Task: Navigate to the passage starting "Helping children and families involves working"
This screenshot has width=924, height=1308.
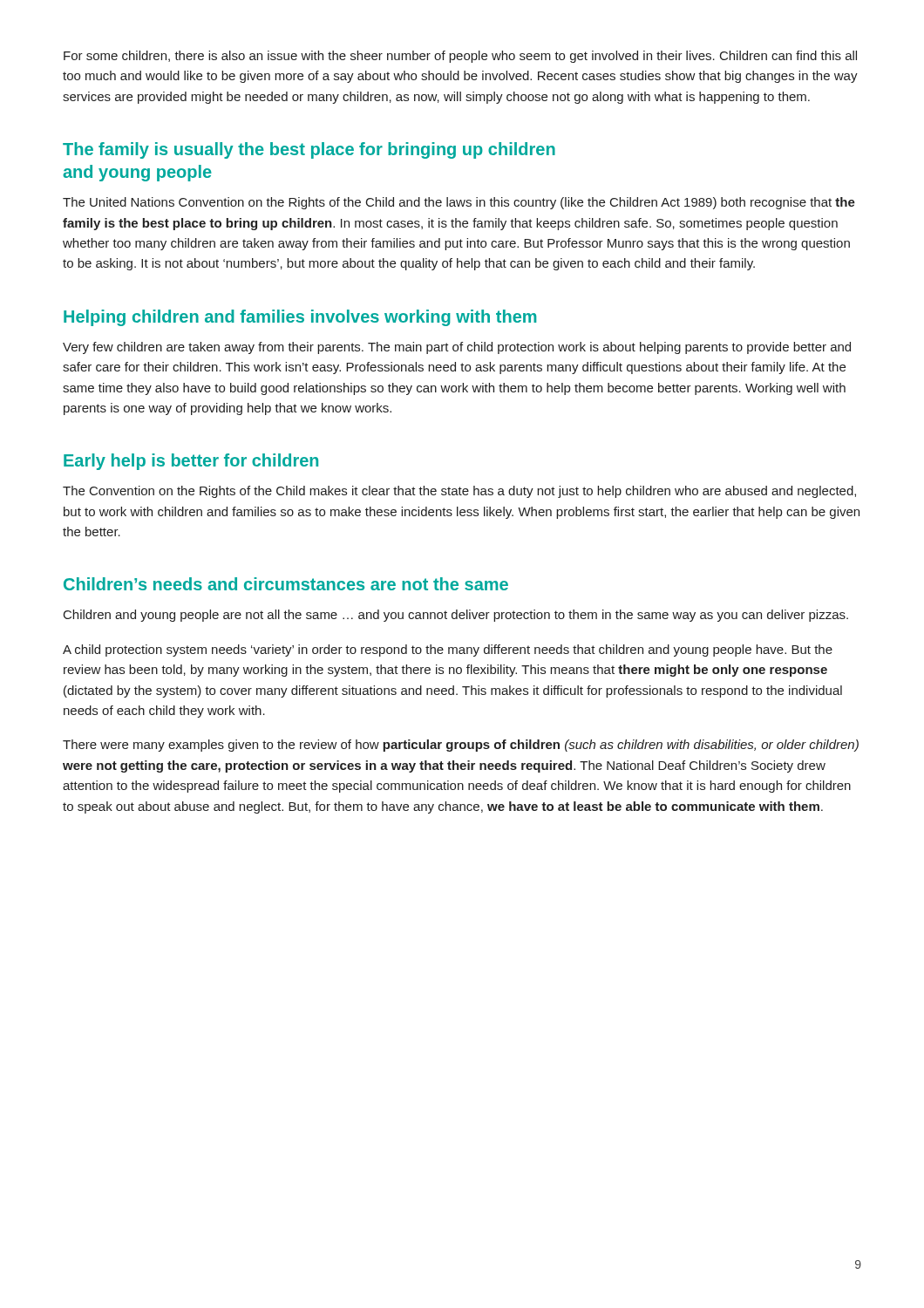Action: [x=300, y=316]
